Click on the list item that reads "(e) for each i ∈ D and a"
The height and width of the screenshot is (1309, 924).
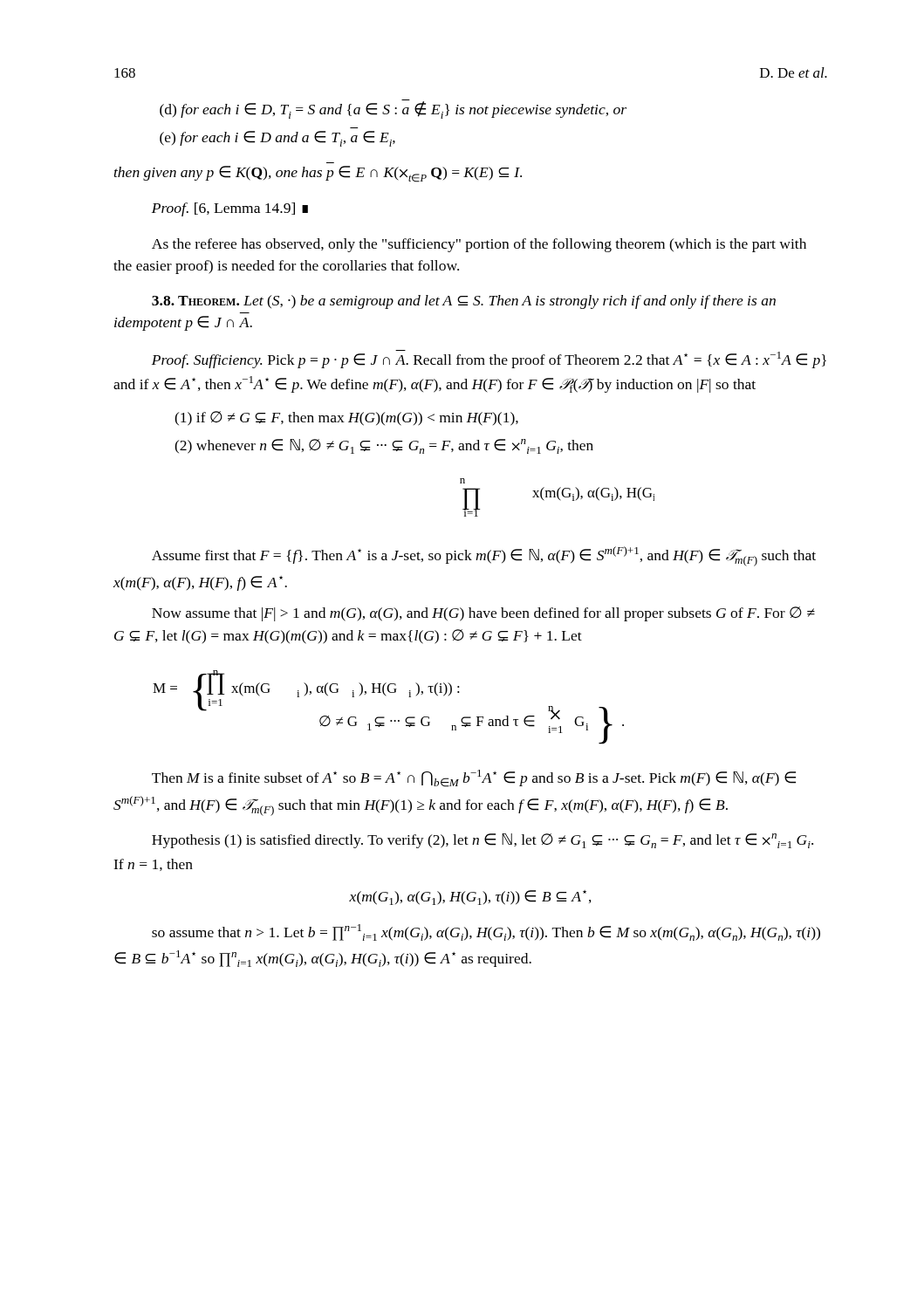click(x=278, y=139)
